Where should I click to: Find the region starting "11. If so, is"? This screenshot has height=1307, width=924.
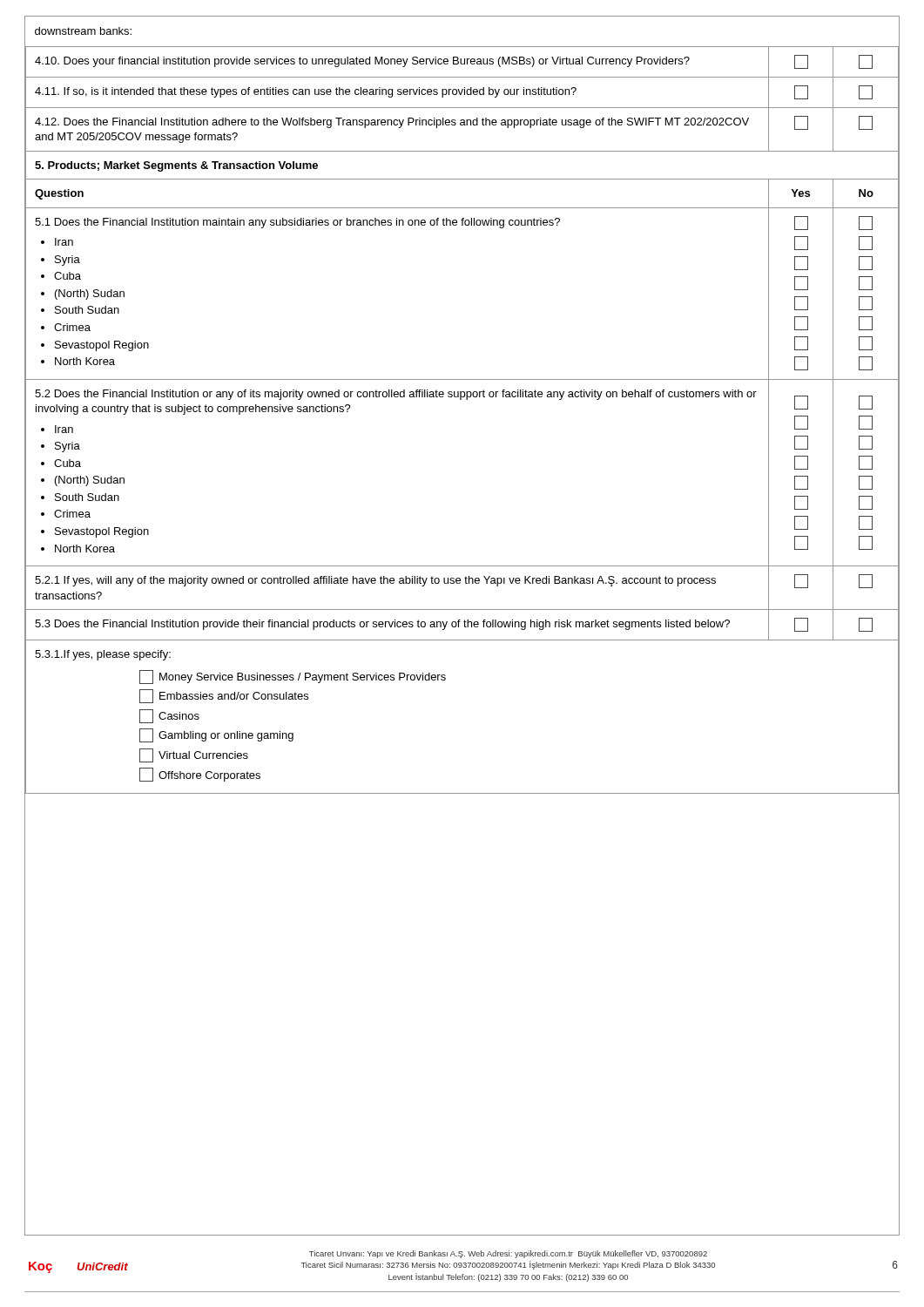pos(462,92)
